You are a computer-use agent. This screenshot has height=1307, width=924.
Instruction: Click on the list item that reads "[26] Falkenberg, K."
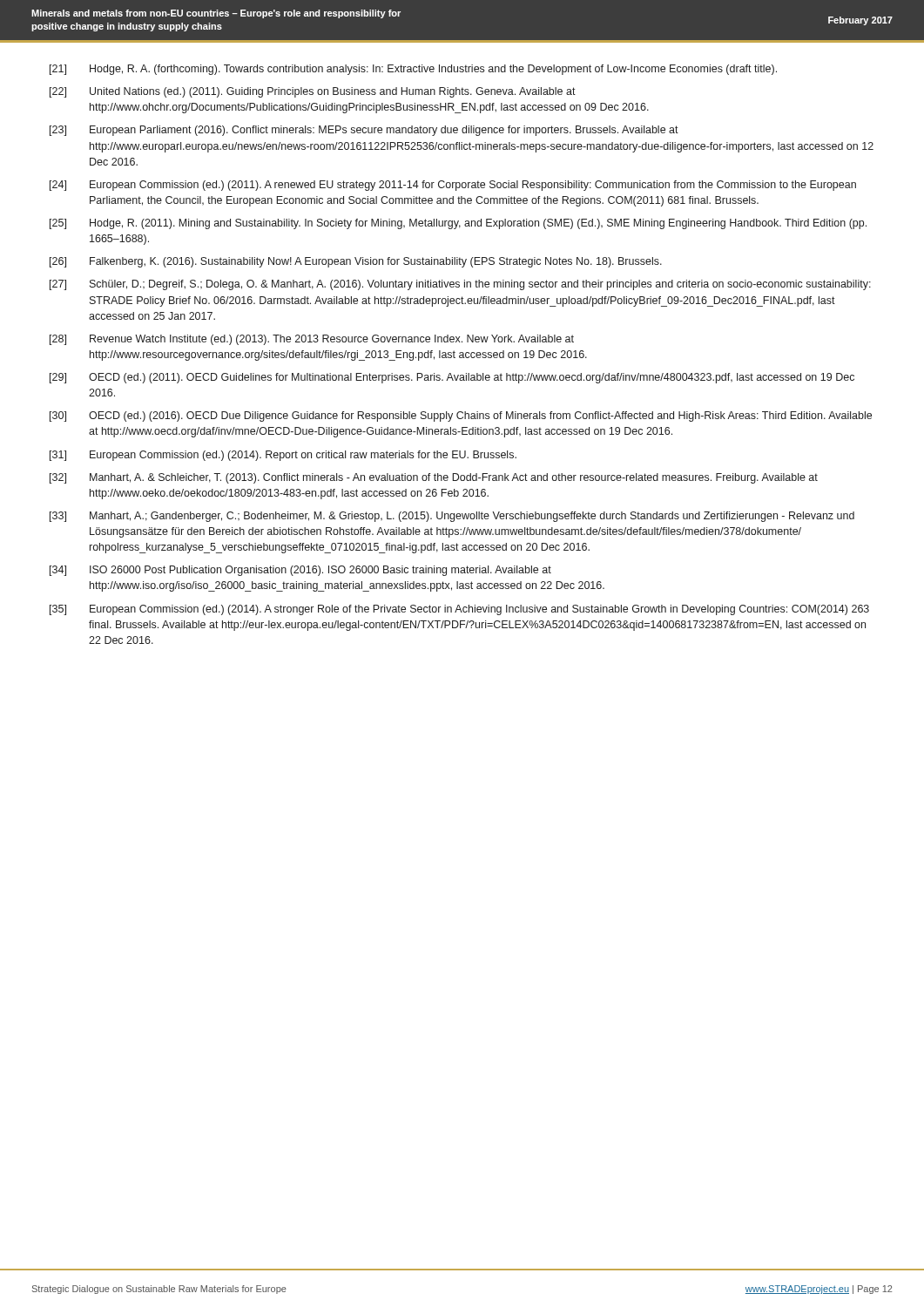[462, 262]
